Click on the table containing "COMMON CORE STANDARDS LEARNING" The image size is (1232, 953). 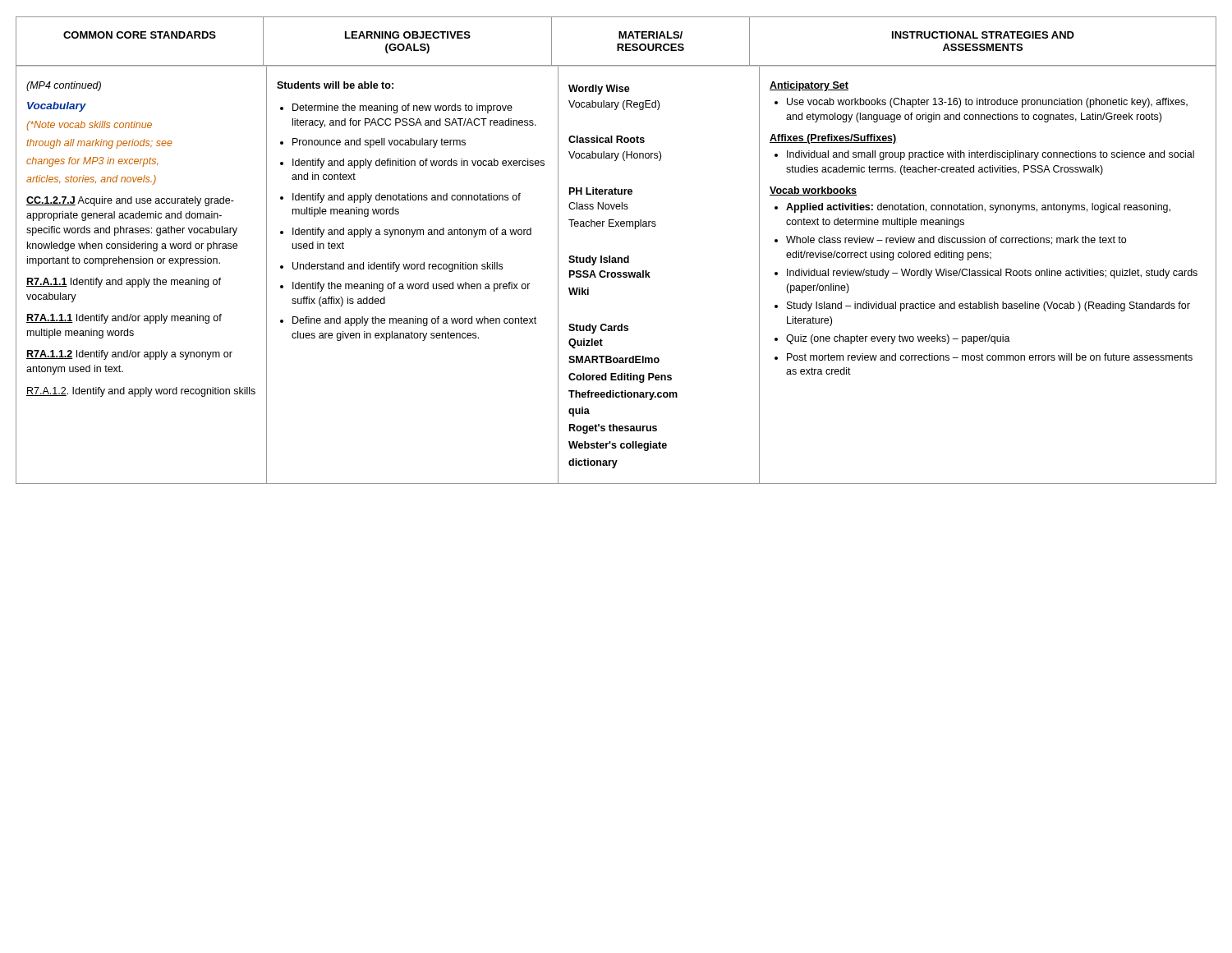(x=616, y=250)
